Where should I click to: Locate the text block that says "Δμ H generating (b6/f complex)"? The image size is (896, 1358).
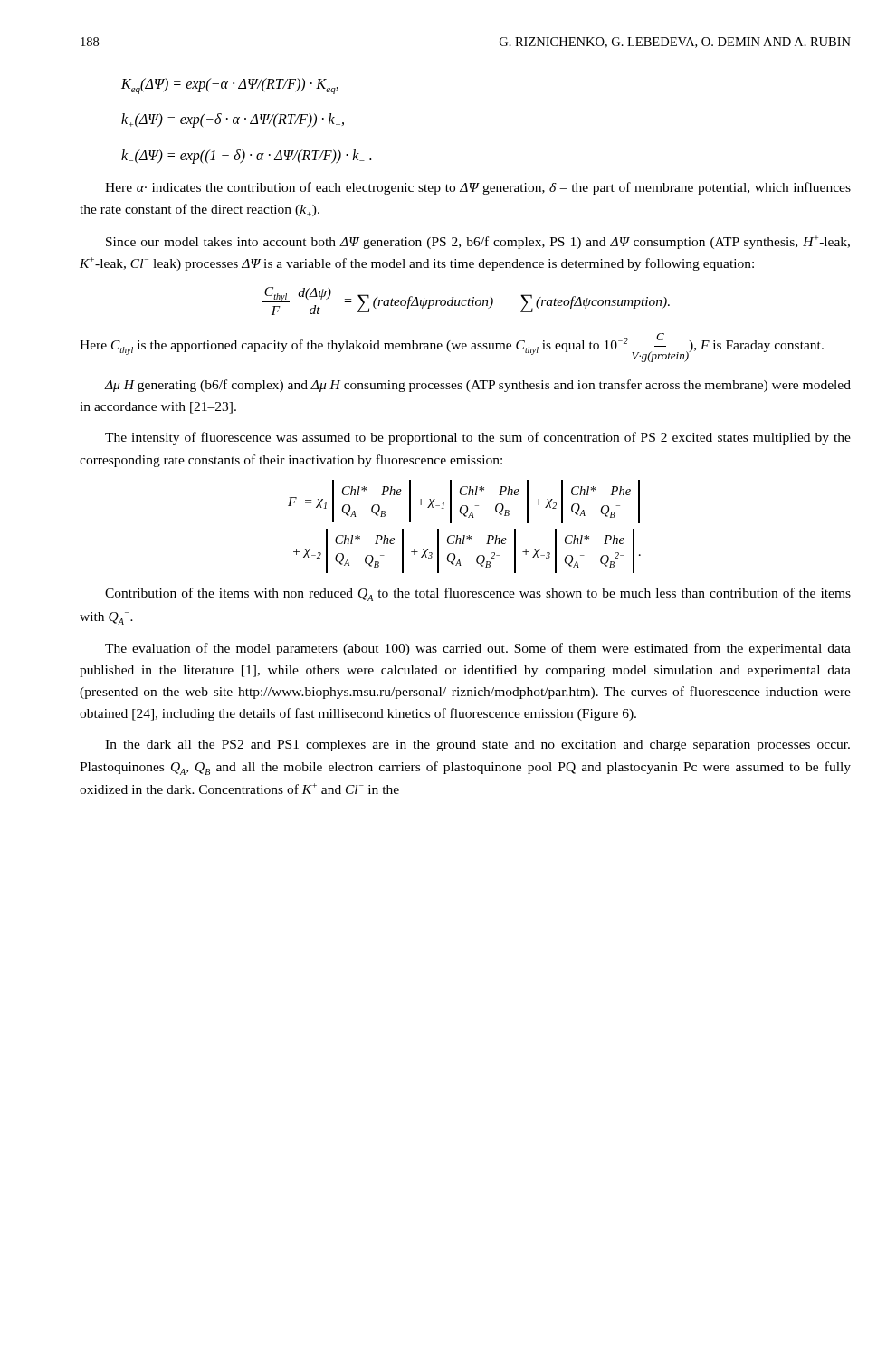coord(465,396)
